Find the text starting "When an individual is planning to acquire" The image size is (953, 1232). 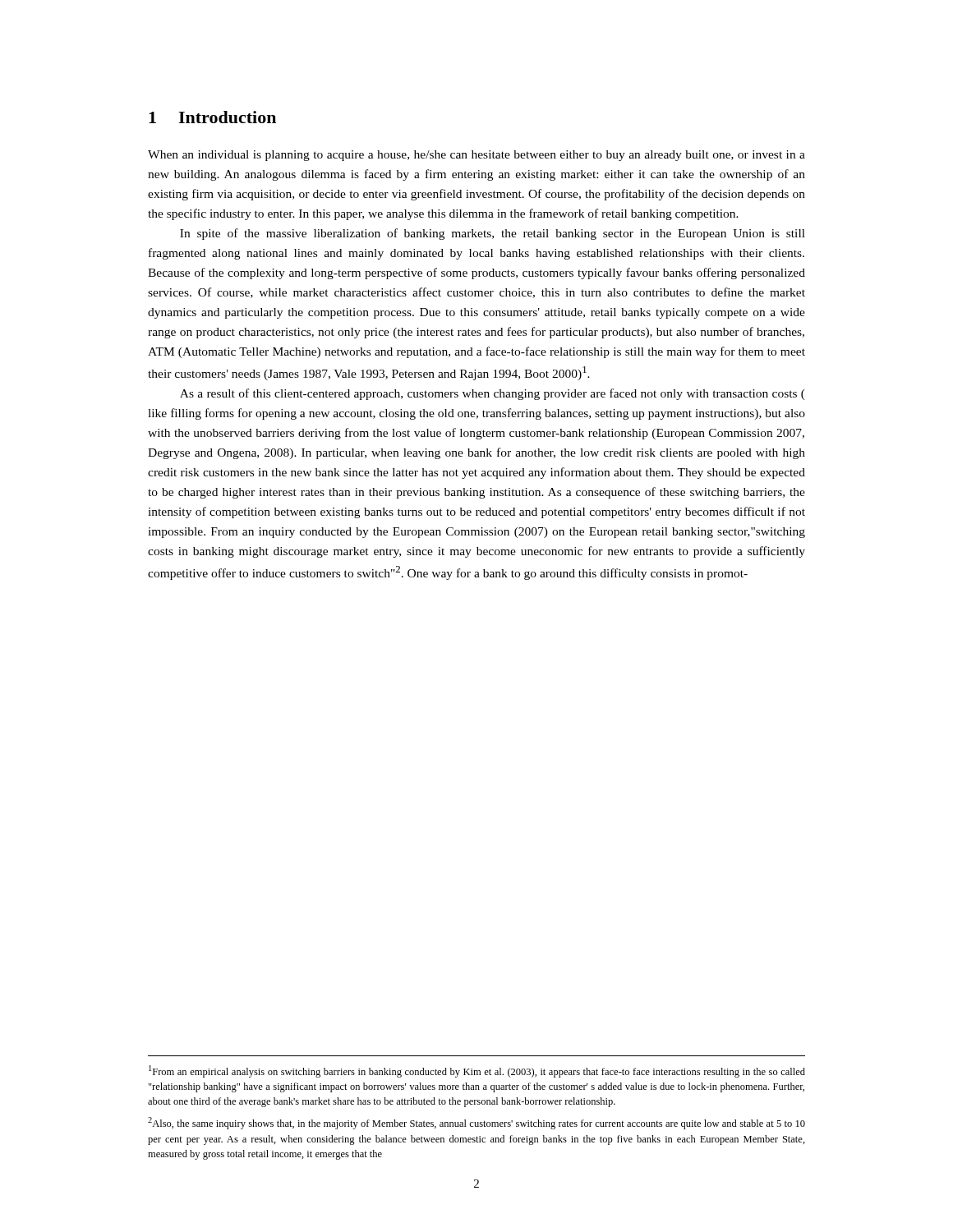[476, 184]
